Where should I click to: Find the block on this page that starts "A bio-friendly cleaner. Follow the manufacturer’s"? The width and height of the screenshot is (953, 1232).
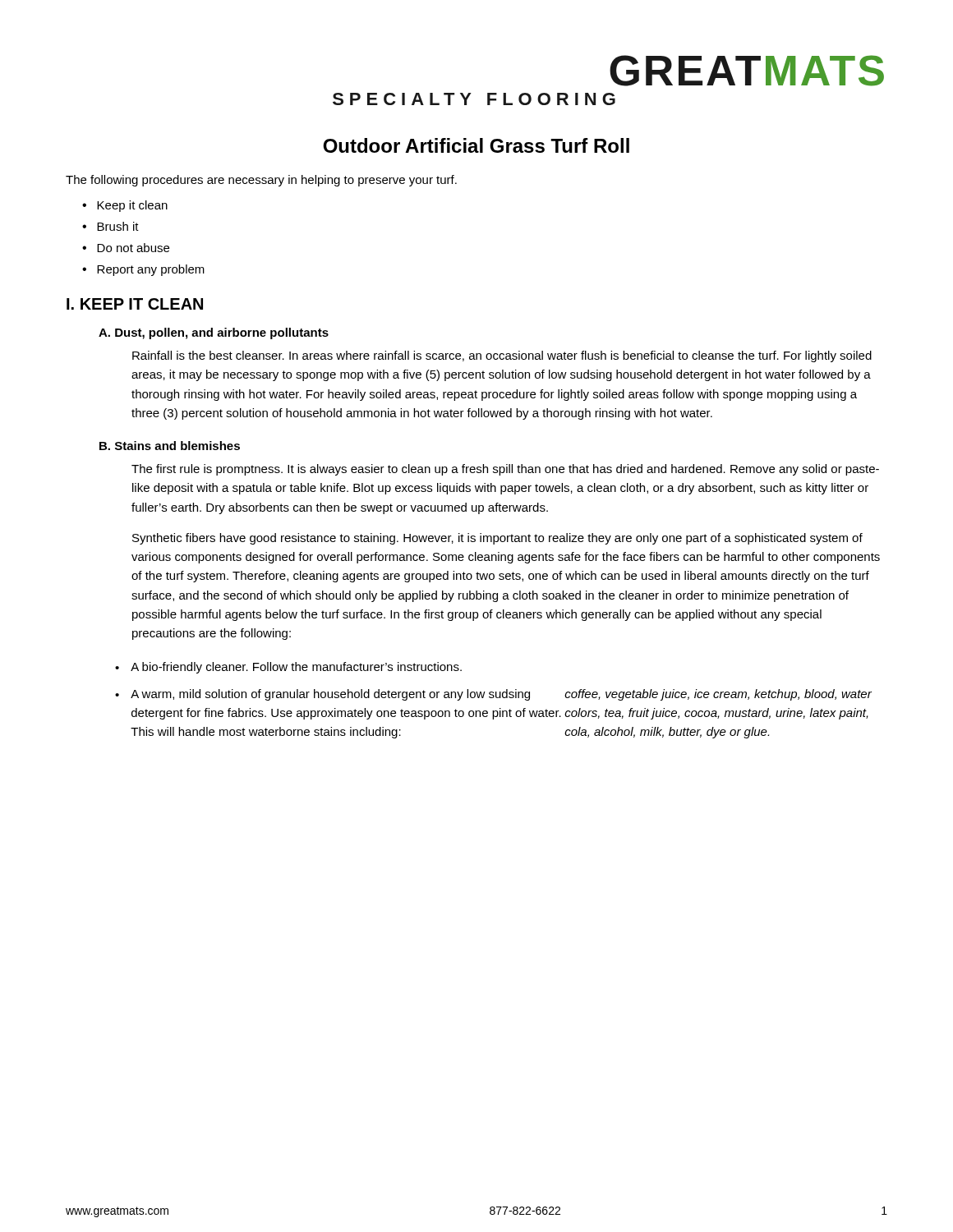297,667
